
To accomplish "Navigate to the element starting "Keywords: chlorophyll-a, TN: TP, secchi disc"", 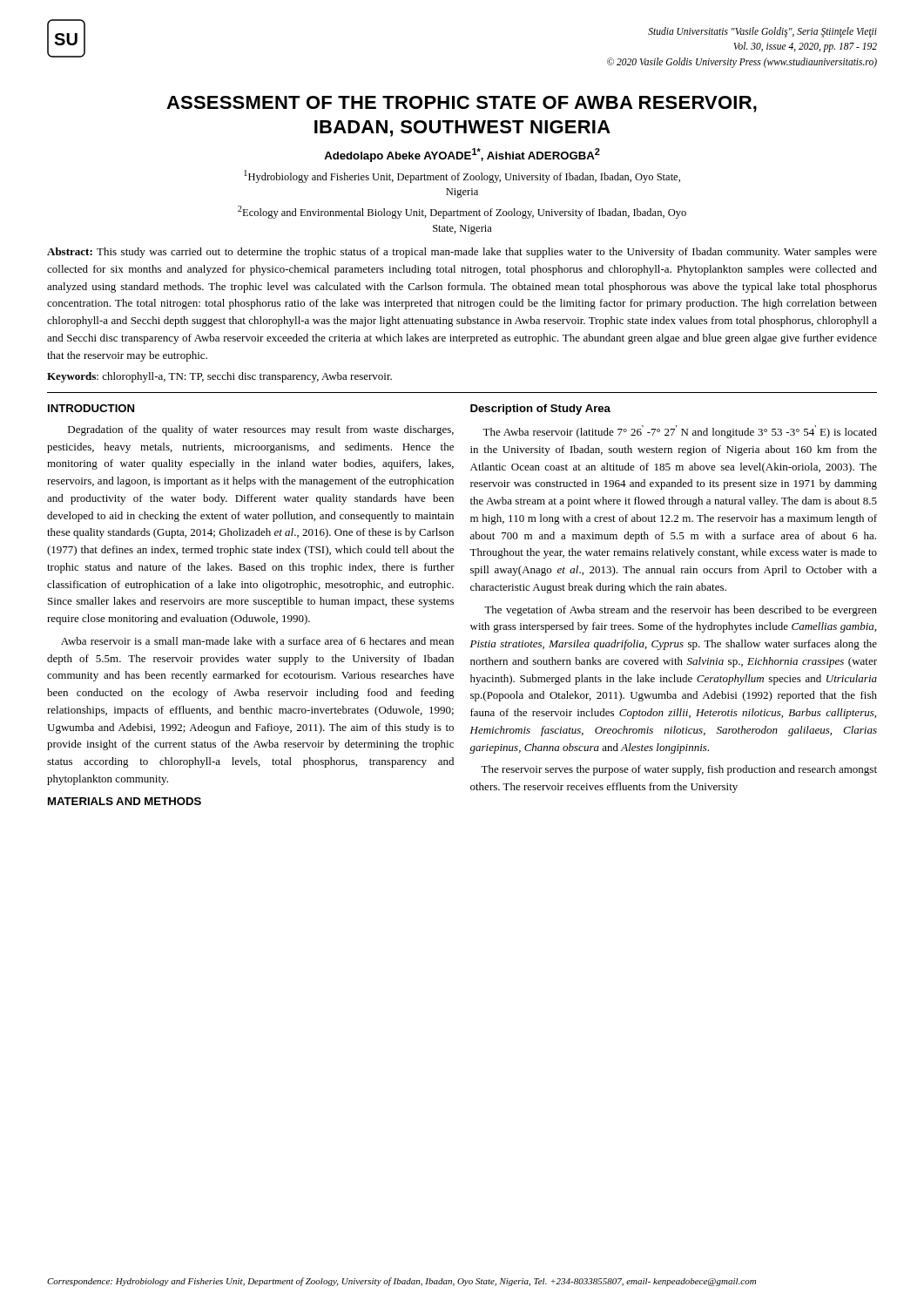I will [x=220, y=376].
